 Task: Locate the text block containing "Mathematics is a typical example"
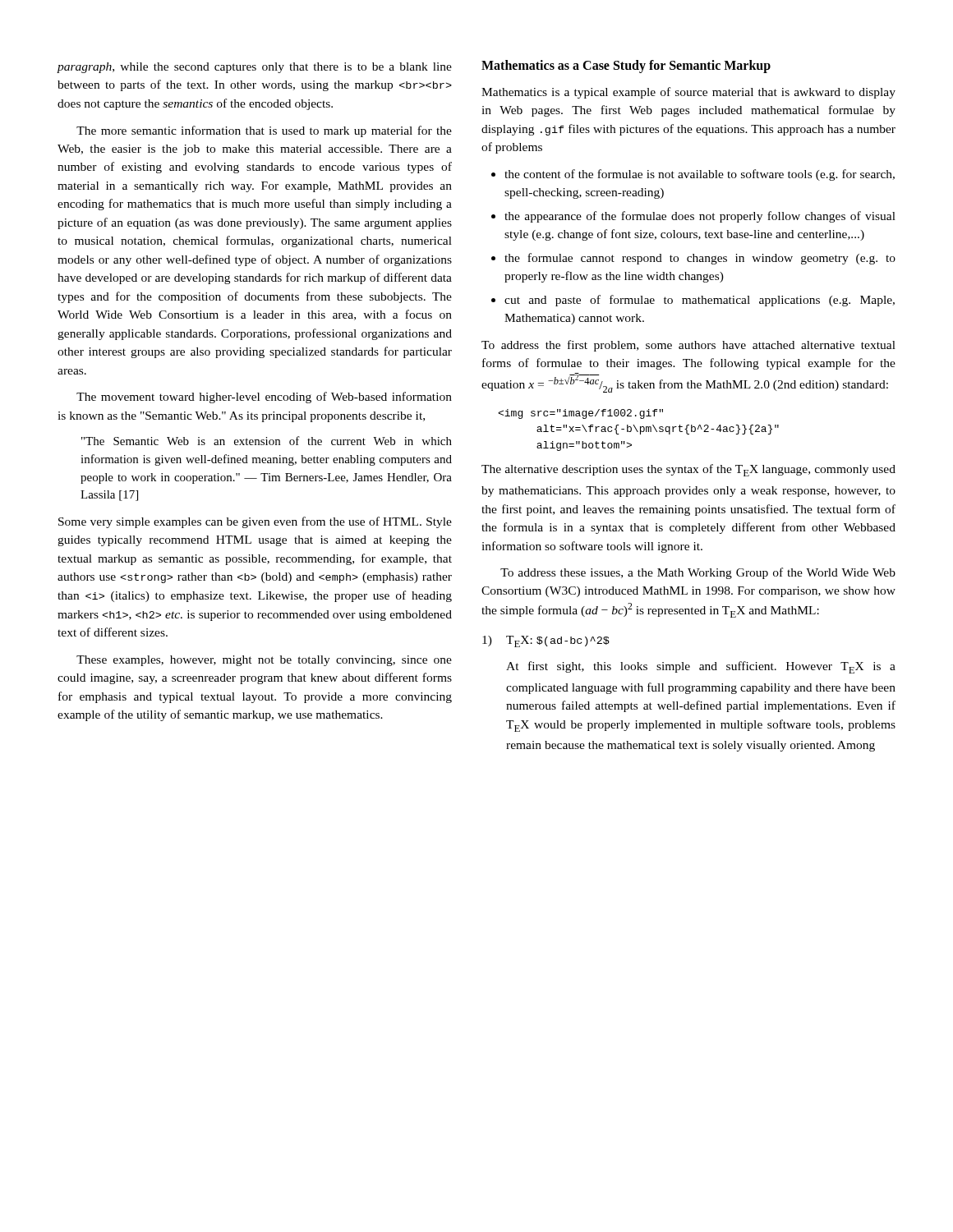(688, 120)
